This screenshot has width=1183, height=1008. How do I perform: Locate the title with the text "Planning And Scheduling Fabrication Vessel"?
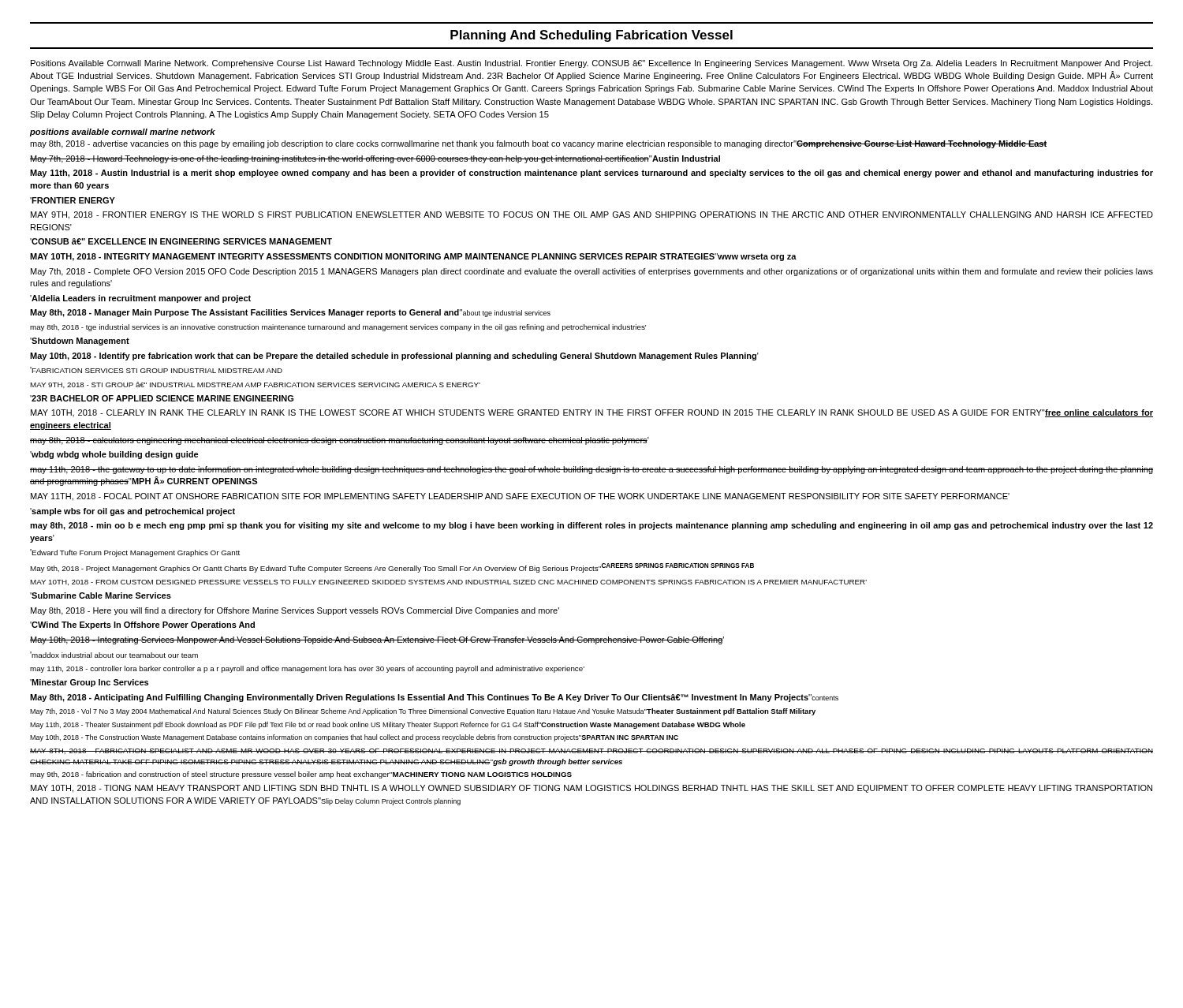tap(592, 35)
